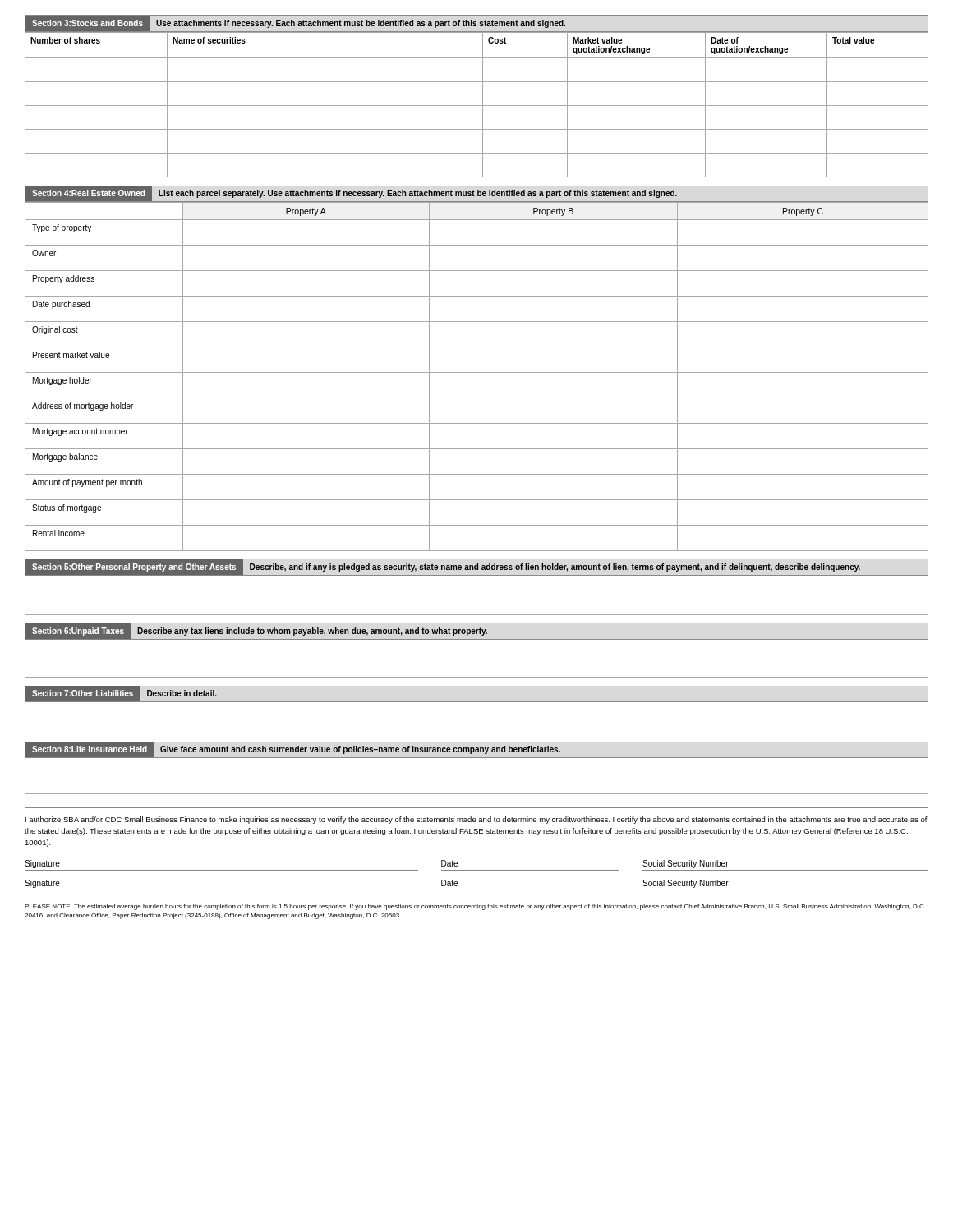Click the section header that begins "Section 7: Other Liabilities Describe"

[x=476, y=694]
